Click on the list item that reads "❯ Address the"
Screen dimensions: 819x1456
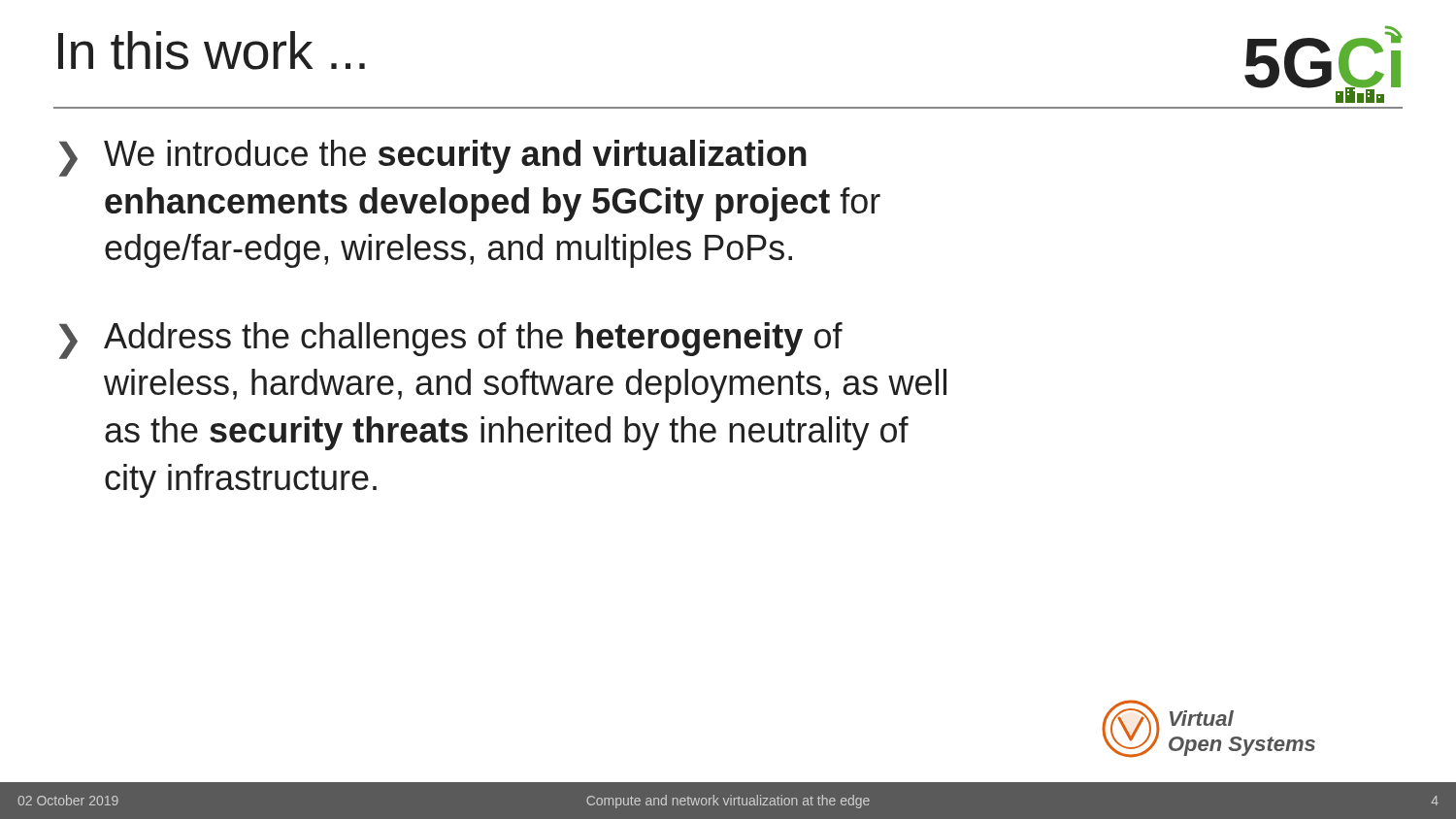click(501, 407)
